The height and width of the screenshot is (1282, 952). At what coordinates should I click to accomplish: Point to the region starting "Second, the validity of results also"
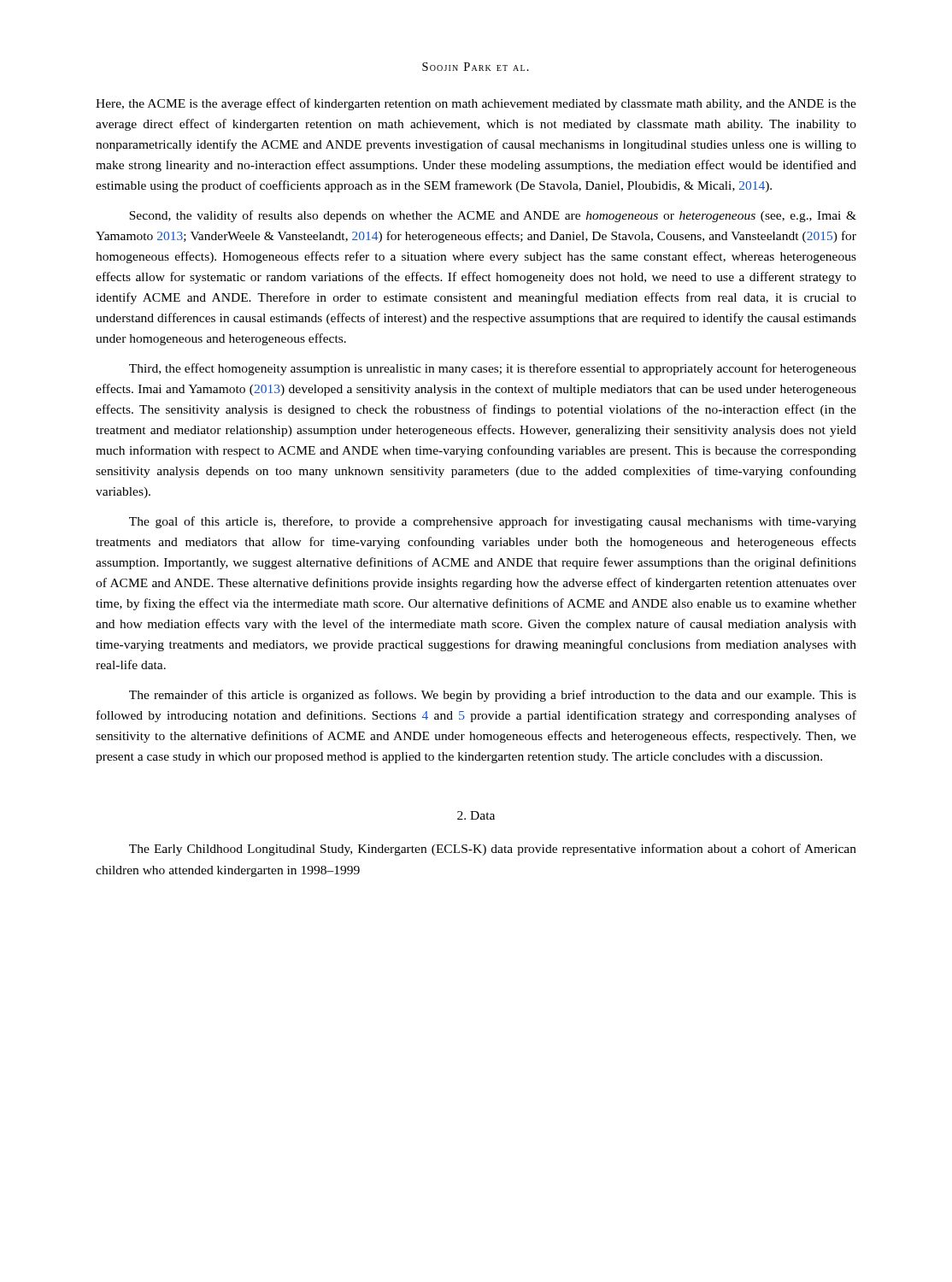tap(476, 277)
